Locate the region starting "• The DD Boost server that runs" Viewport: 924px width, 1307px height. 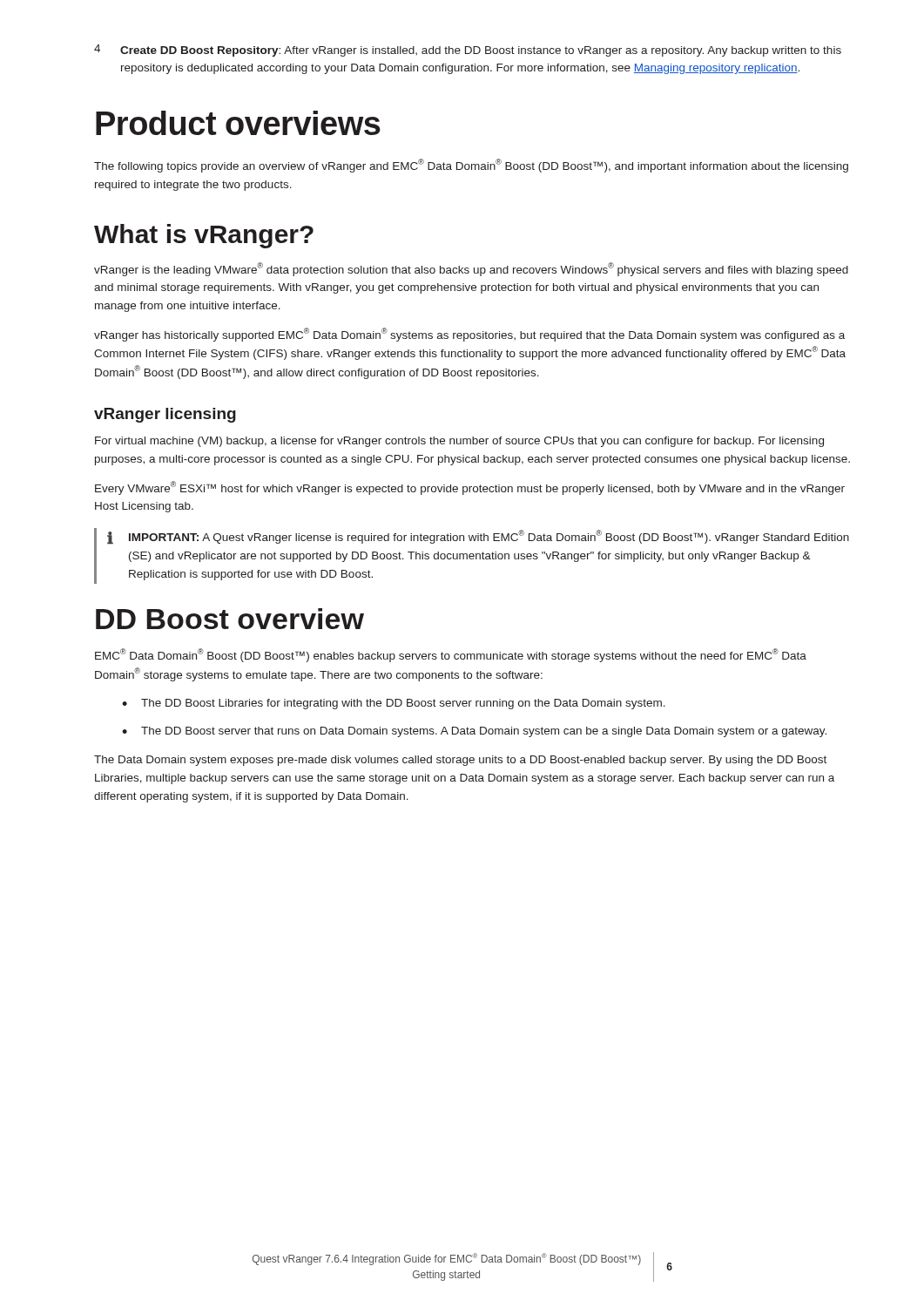click(x=488, y=732)
